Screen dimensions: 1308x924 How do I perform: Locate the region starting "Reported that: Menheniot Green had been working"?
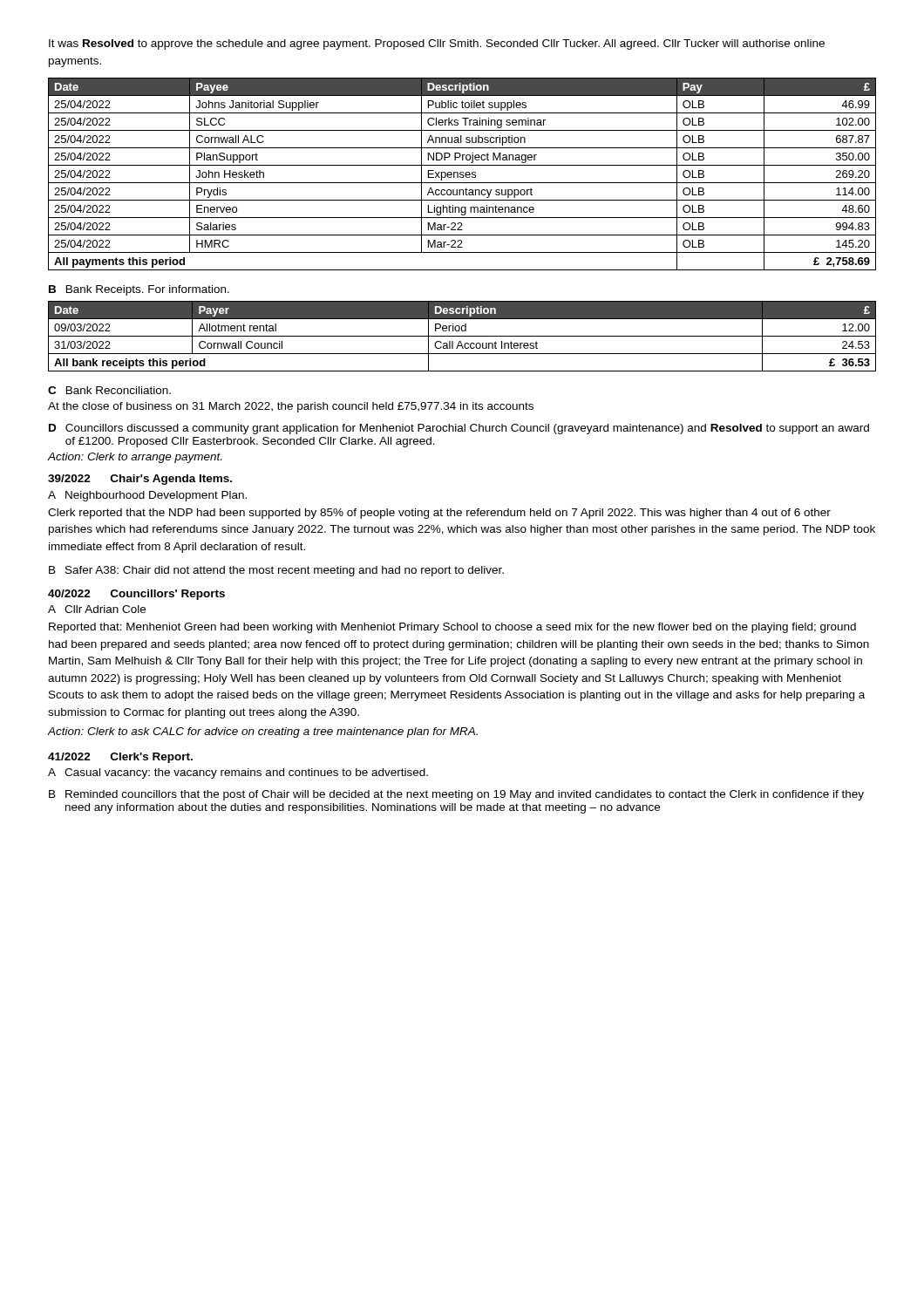click(459, 669)
